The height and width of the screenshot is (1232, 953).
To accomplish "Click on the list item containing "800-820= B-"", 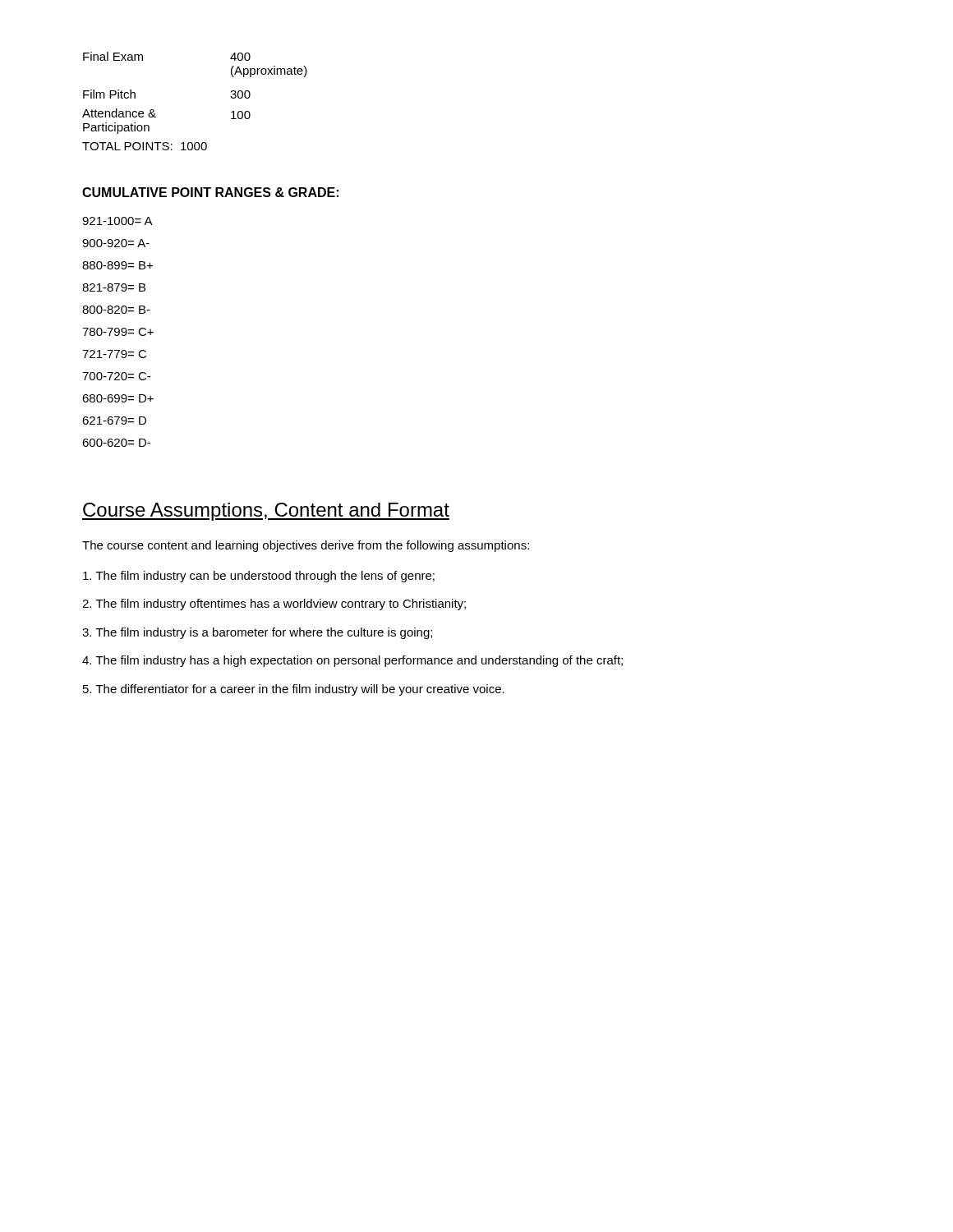I will 116,309.
